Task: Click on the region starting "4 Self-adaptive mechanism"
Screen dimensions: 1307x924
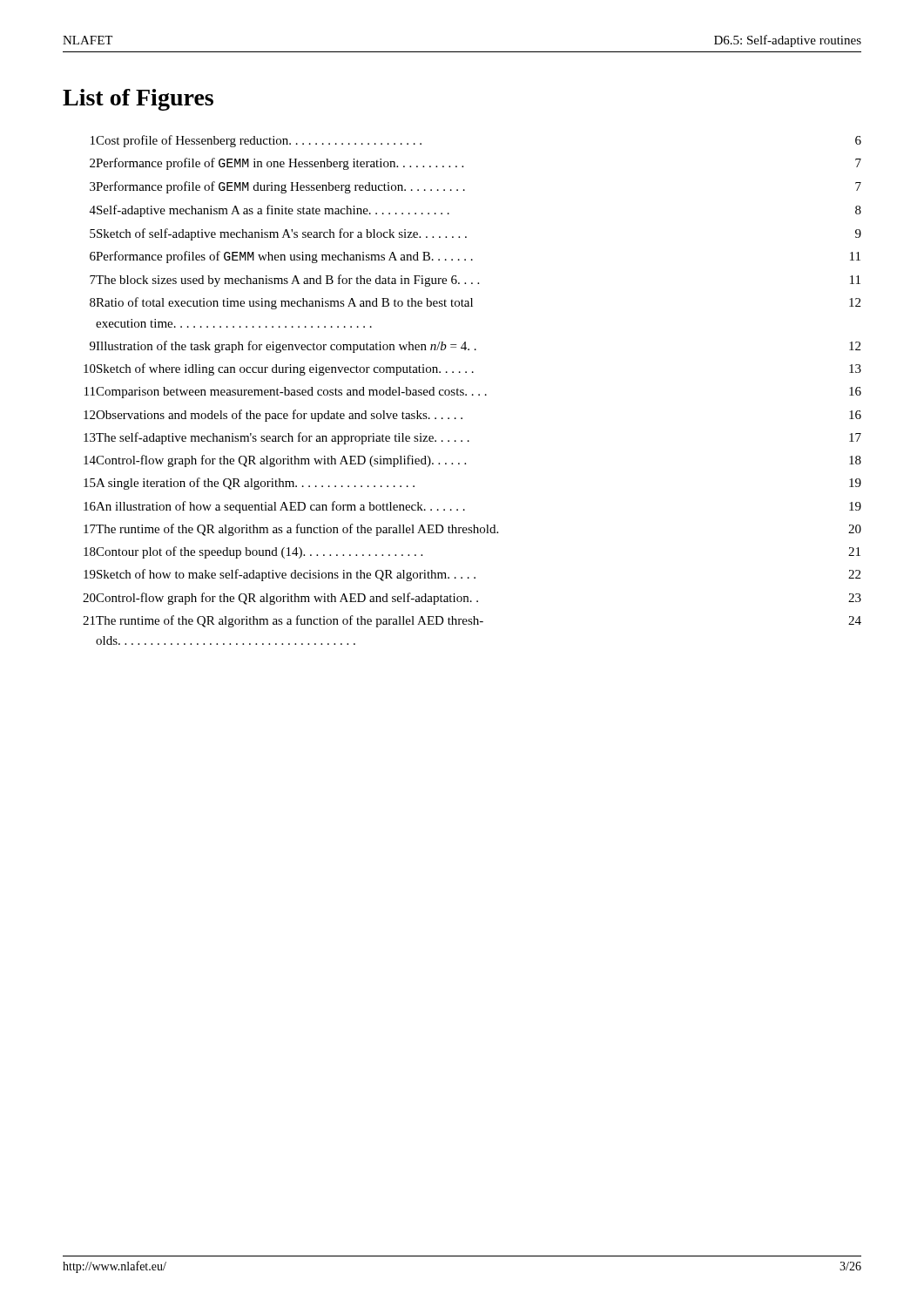Action: pos(236,211)
